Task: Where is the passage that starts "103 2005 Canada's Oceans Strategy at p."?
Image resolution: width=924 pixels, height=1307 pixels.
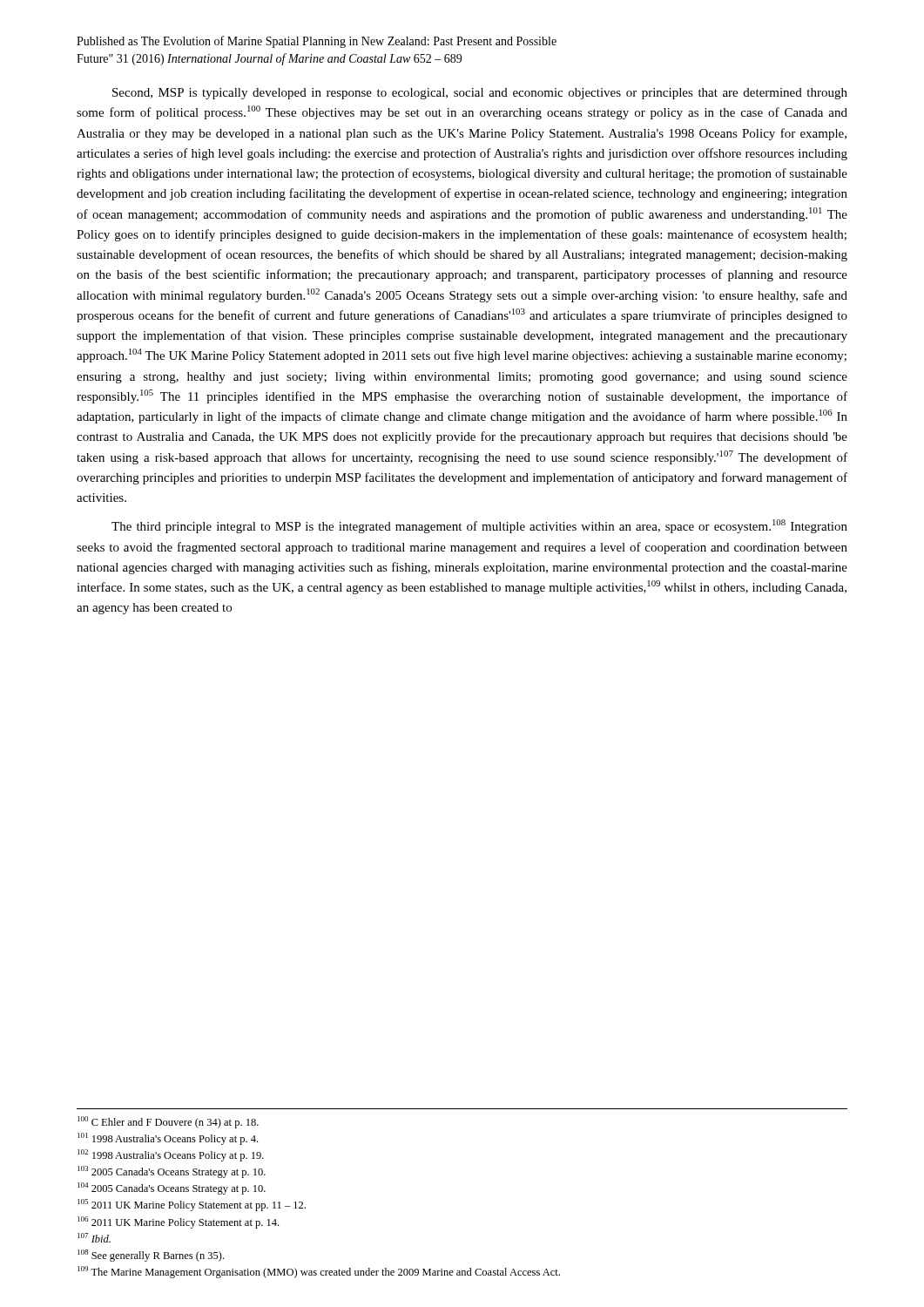Action: click(171, 1171)
